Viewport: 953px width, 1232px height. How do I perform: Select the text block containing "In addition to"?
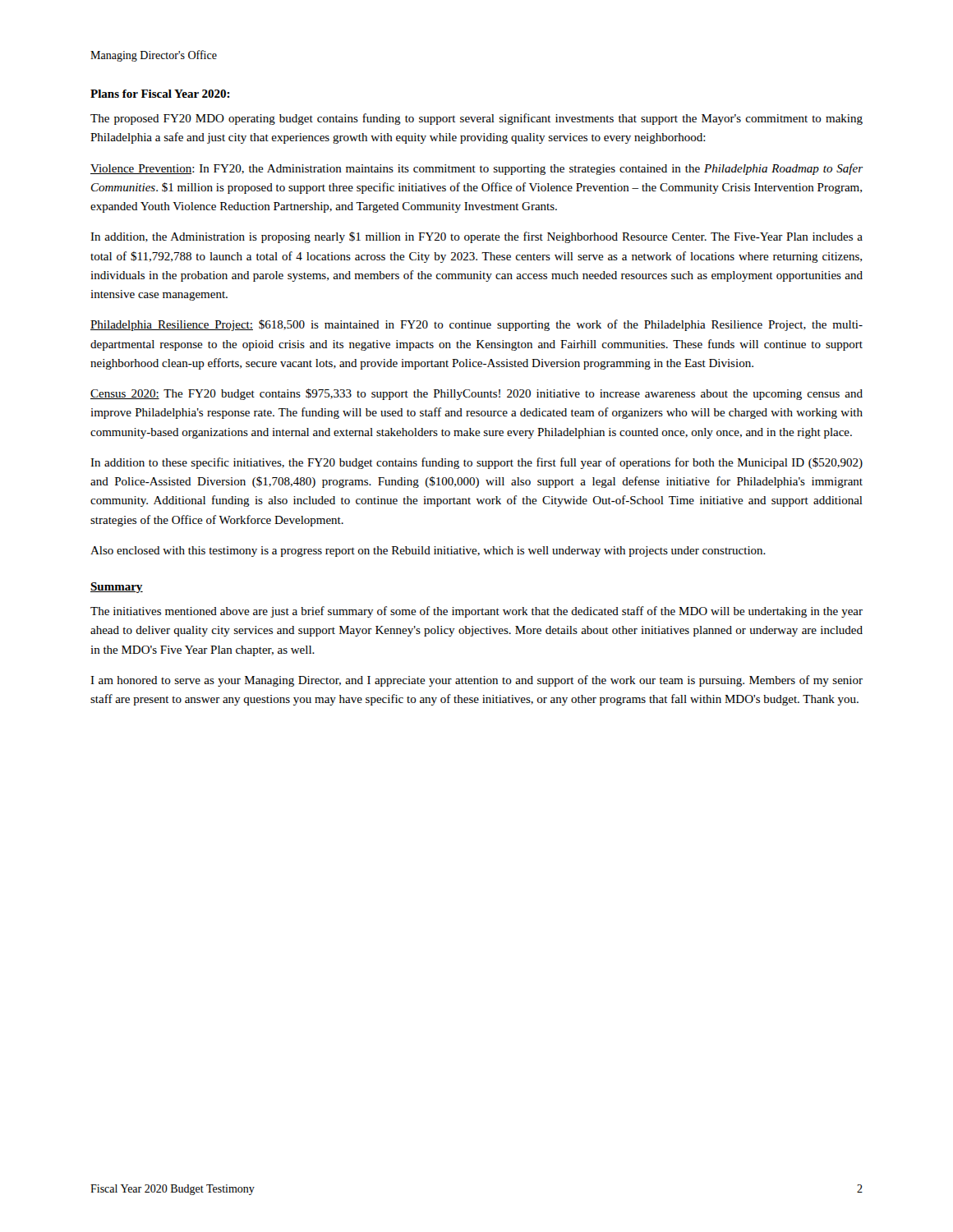point(476,491)
